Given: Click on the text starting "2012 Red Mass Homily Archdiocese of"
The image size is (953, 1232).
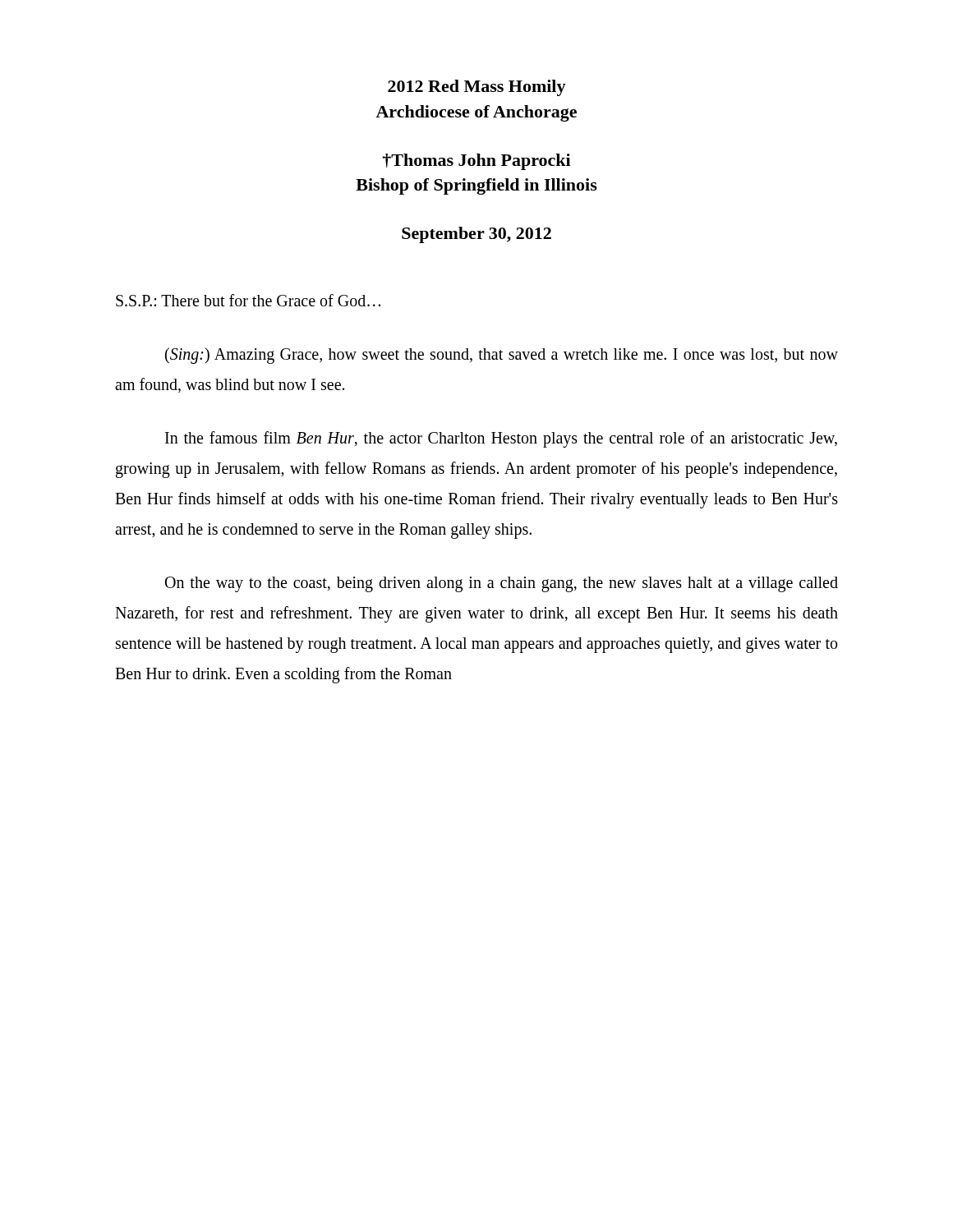Looking at the screenshot, I should click(476, 160).
